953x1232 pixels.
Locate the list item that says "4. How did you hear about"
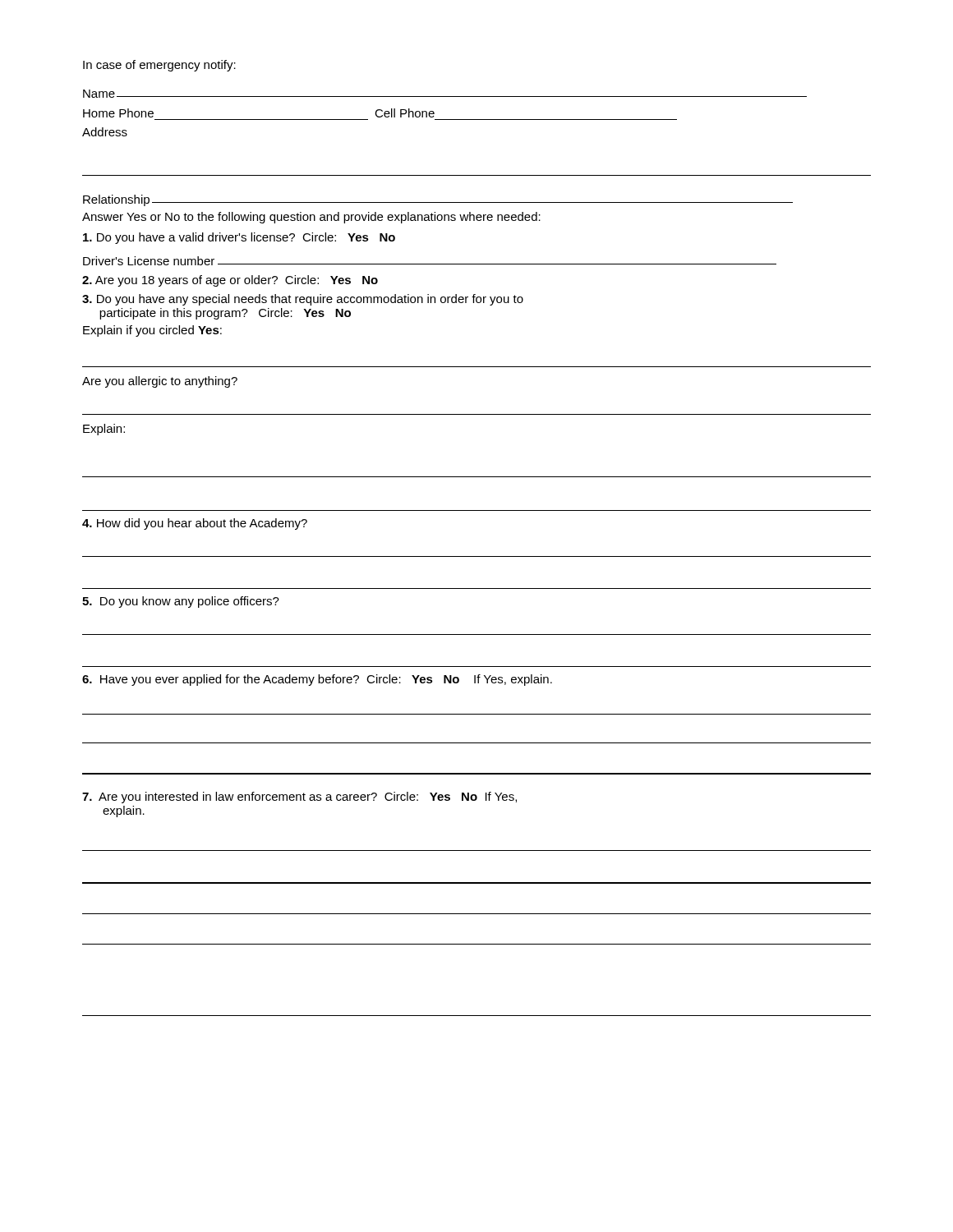tap(195, 524)
